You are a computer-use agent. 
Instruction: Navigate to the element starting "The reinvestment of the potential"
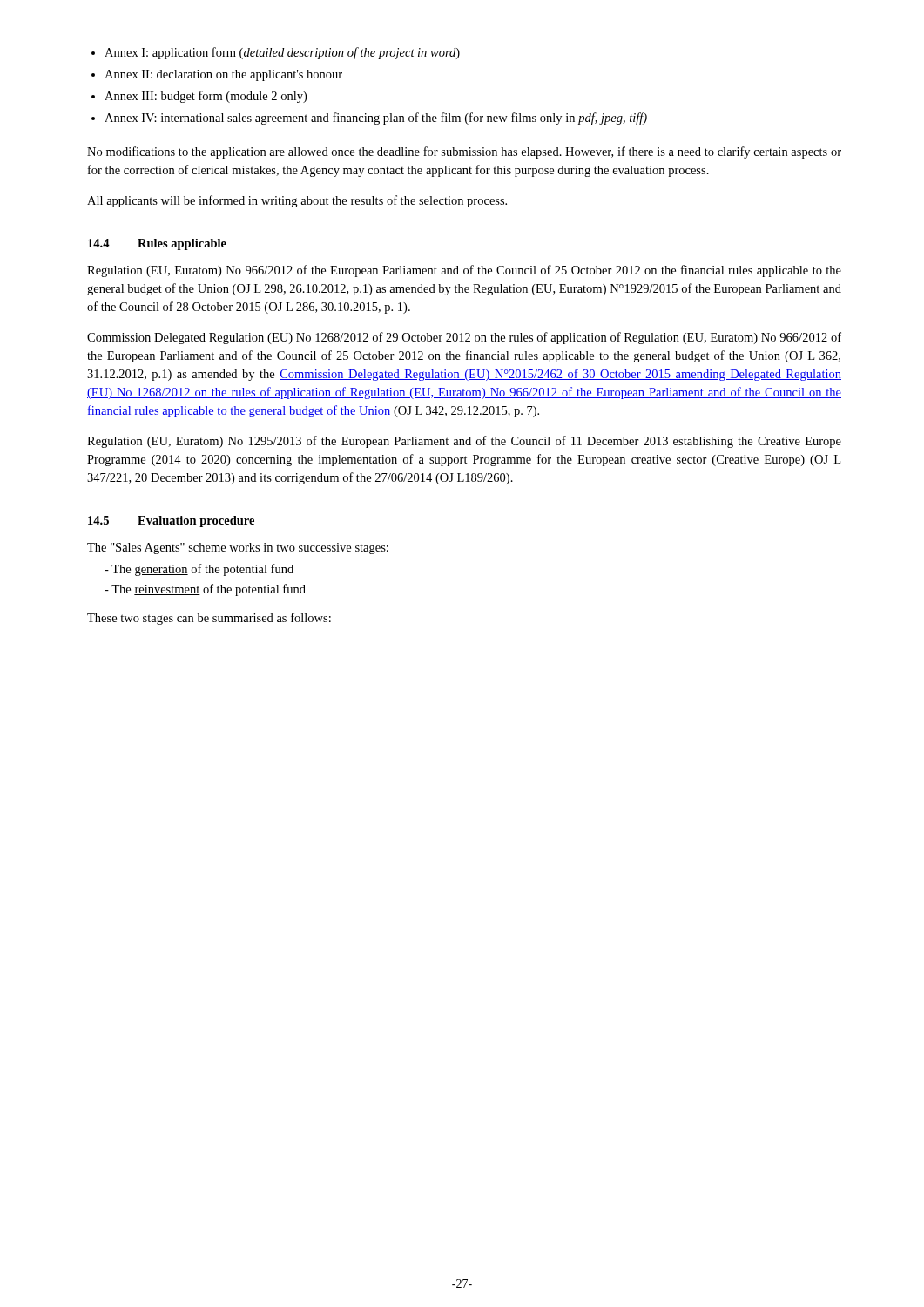point(209,589)
